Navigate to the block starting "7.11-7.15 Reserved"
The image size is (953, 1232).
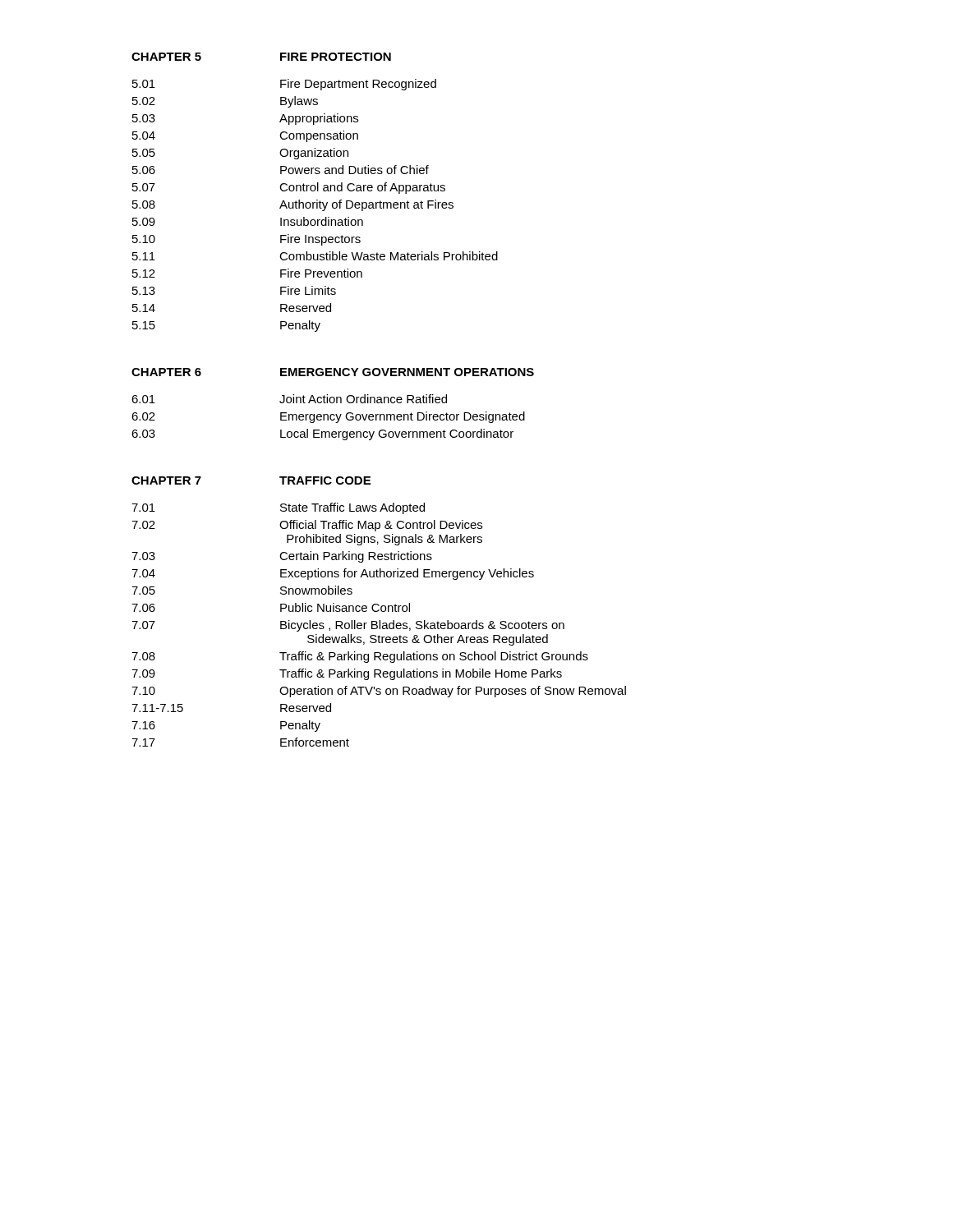click(152, 708)
